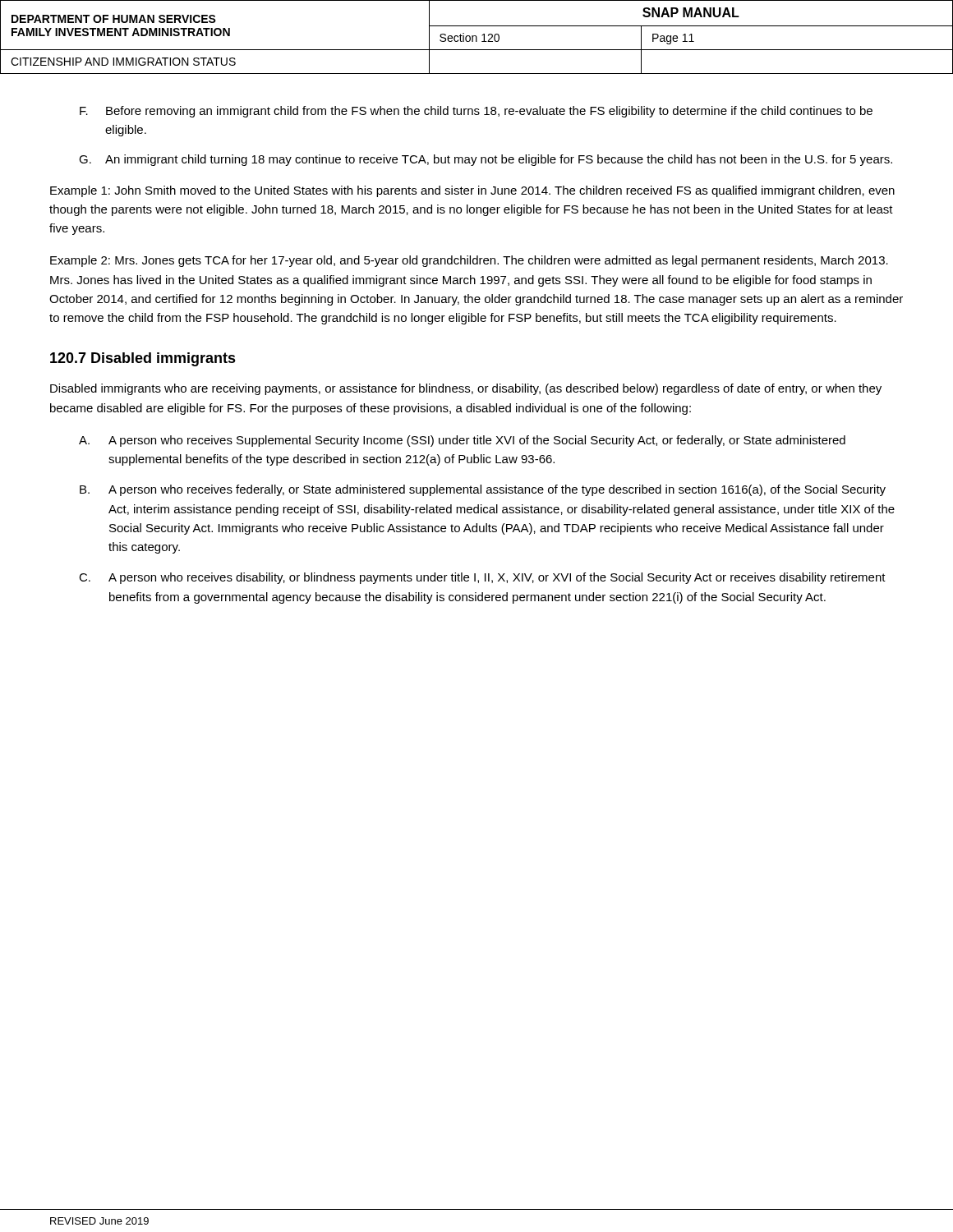
Task: Select the text block with the text "Example 2: Mrs."
Action: coord(476,289)
